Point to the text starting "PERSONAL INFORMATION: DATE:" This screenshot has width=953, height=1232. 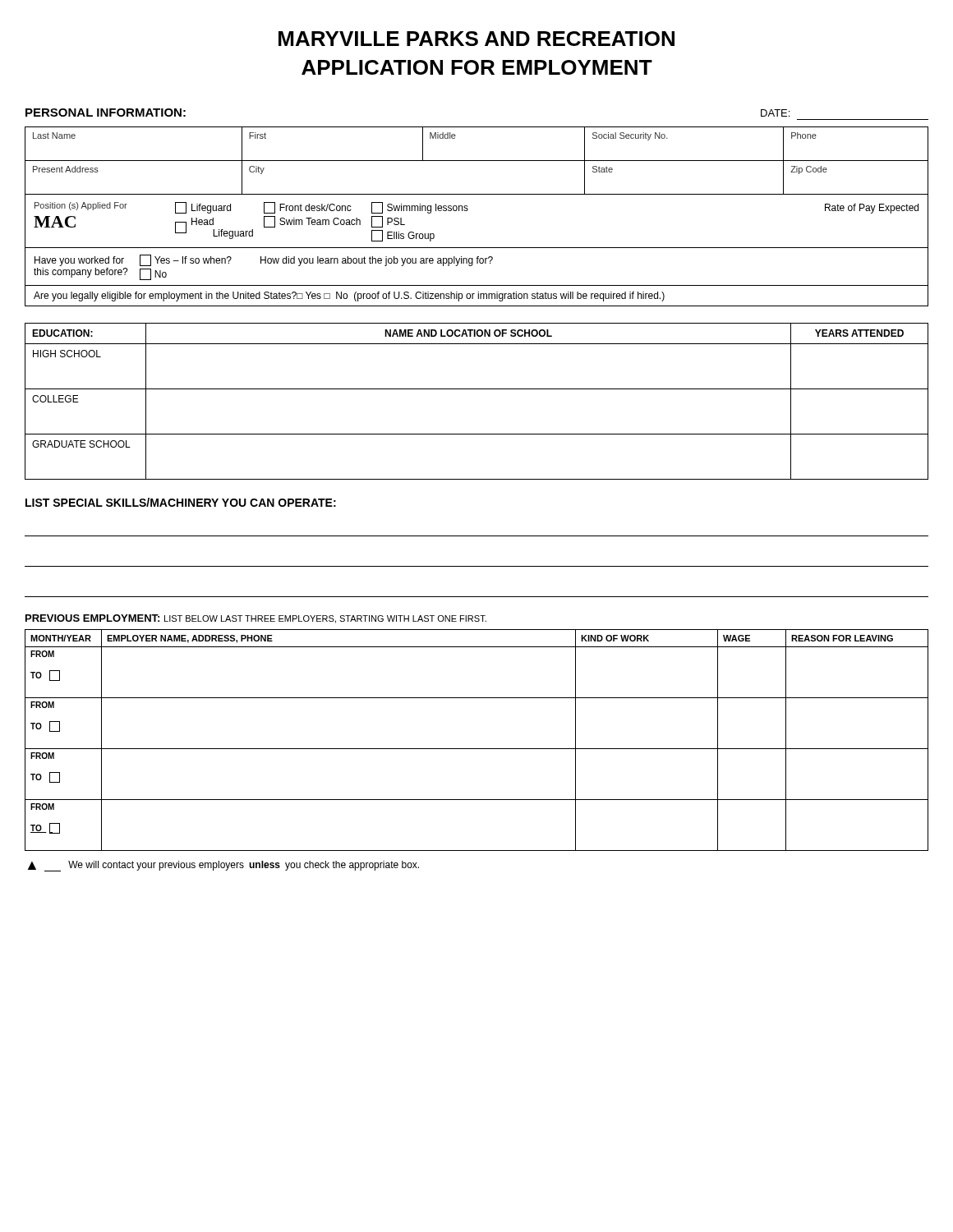pyautogui.click(x=104, y=112)
